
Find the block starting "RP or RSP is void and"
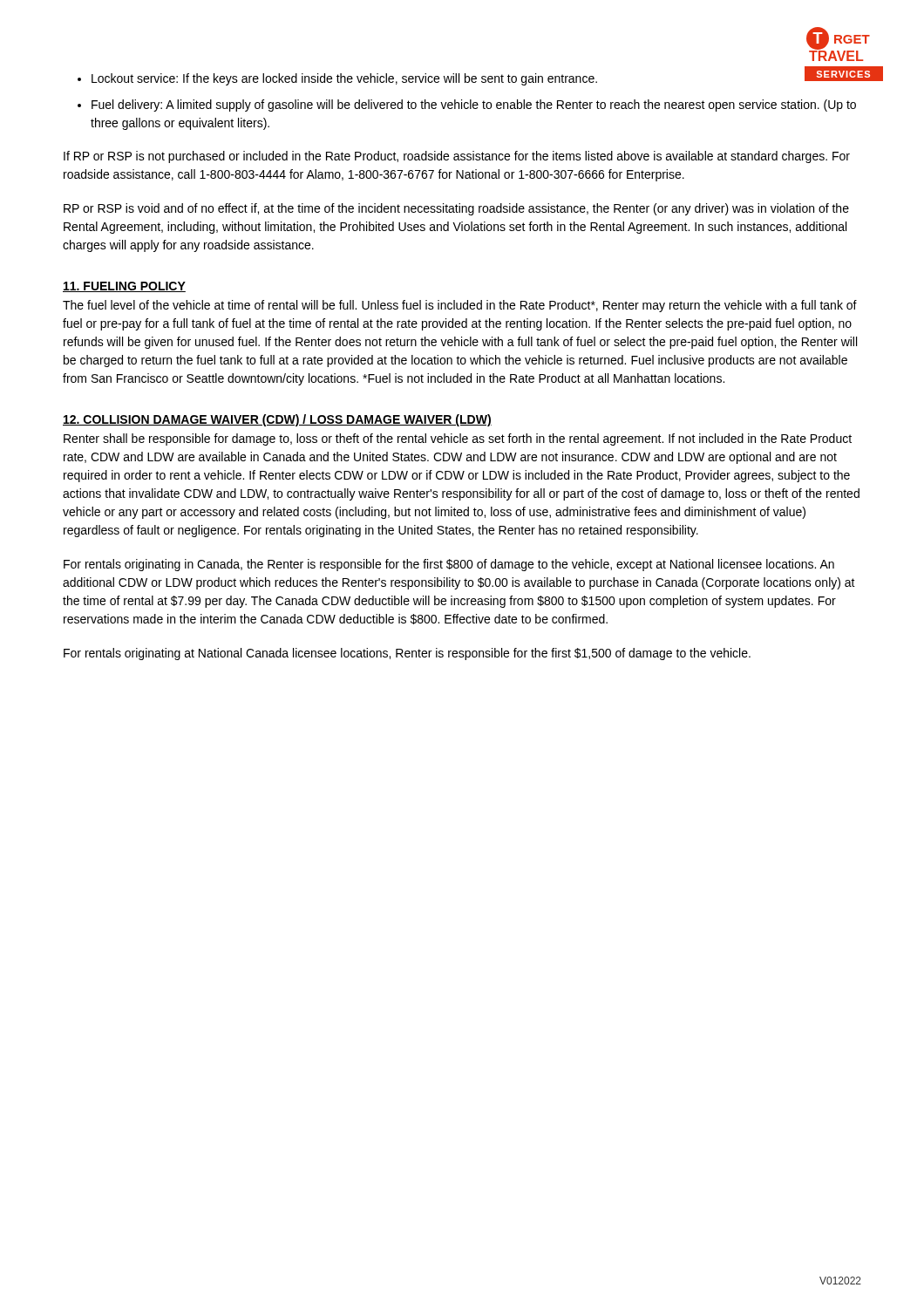coord(456,227)
